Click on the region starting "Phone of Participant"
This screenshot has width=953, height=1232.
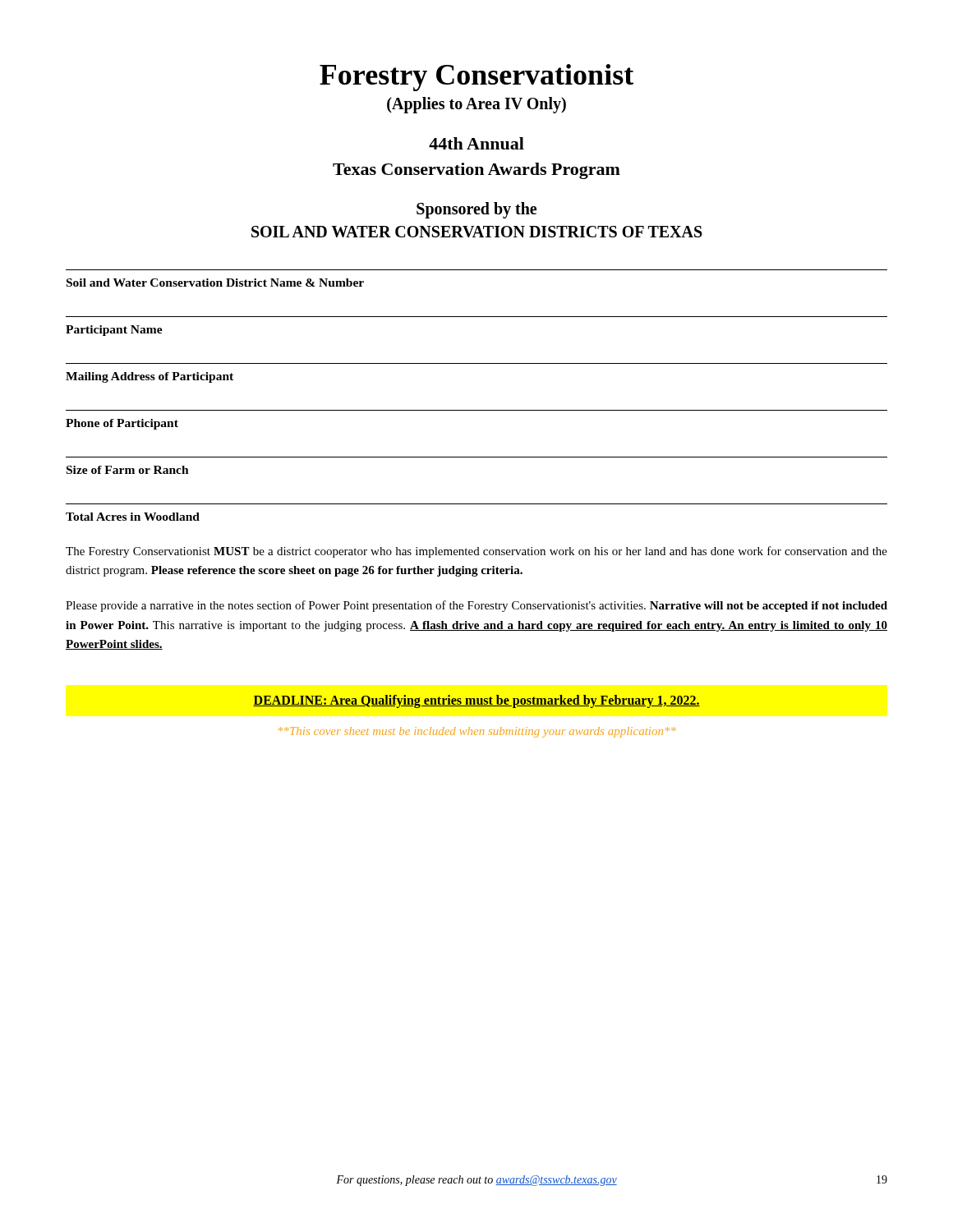[x=476, y=420]
